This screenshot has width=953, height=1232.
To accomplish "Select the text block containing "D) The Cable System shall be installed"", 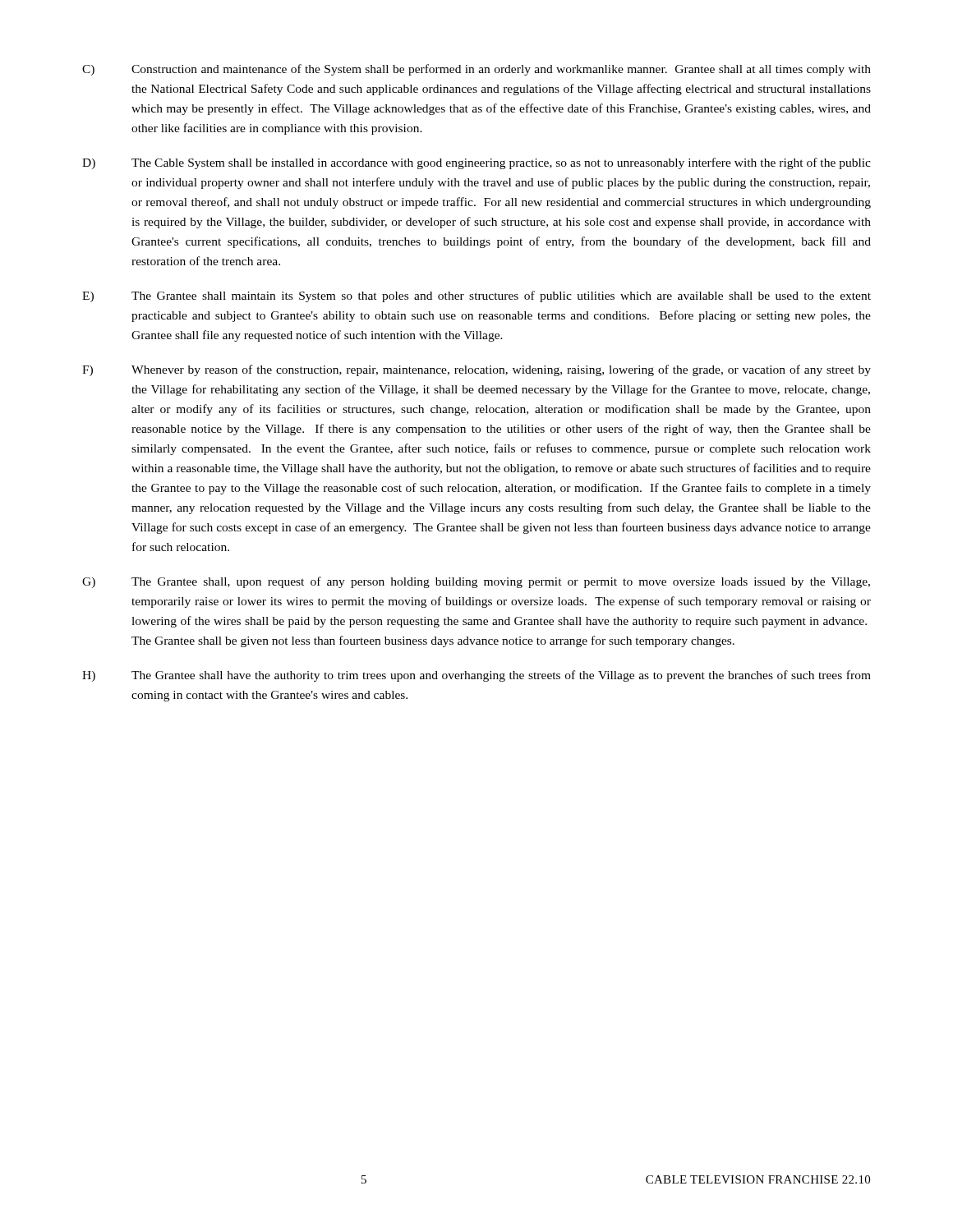I will coord(476,212).
